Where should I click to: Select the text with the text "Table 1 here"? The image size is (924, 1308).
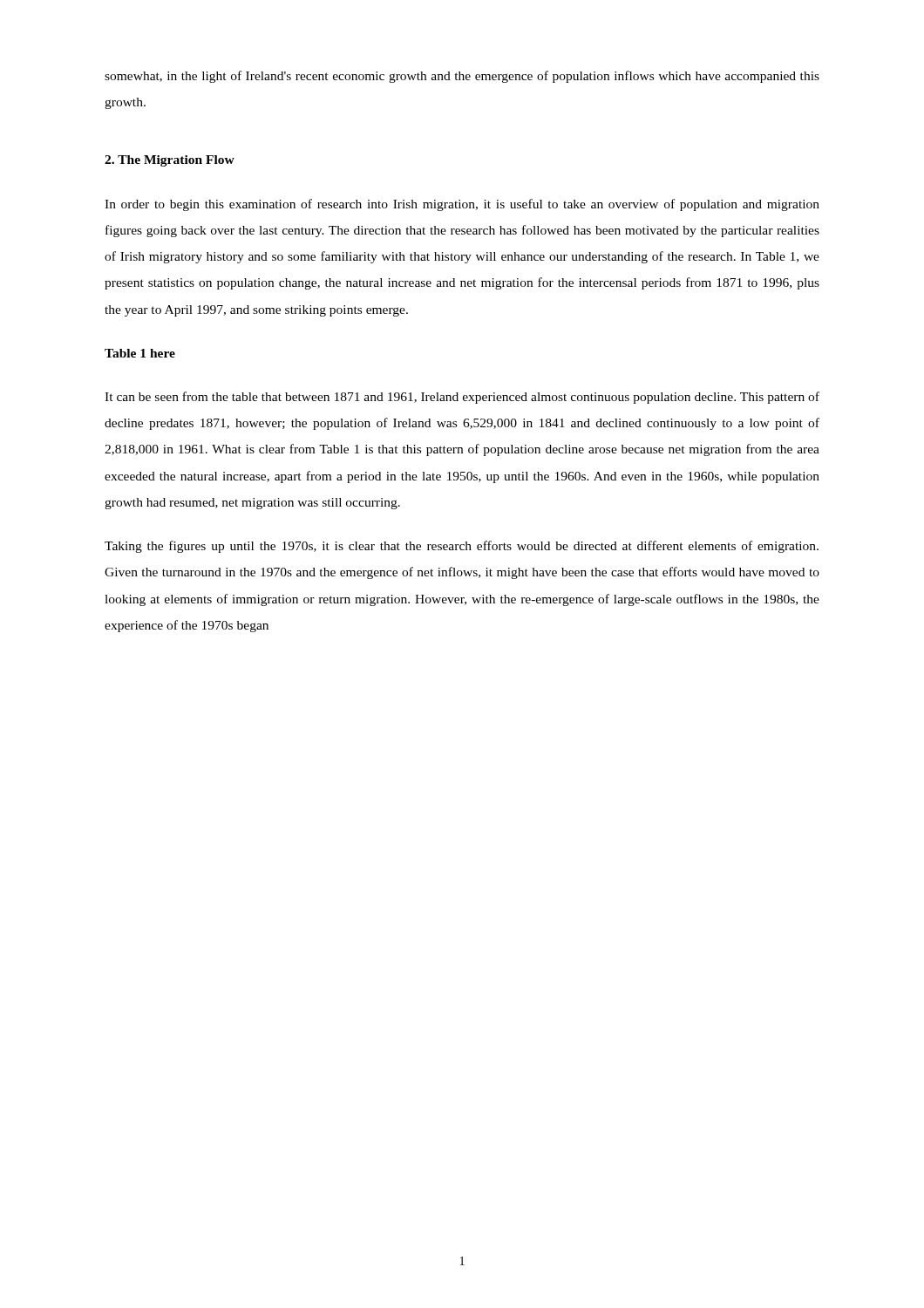[140, 353]
